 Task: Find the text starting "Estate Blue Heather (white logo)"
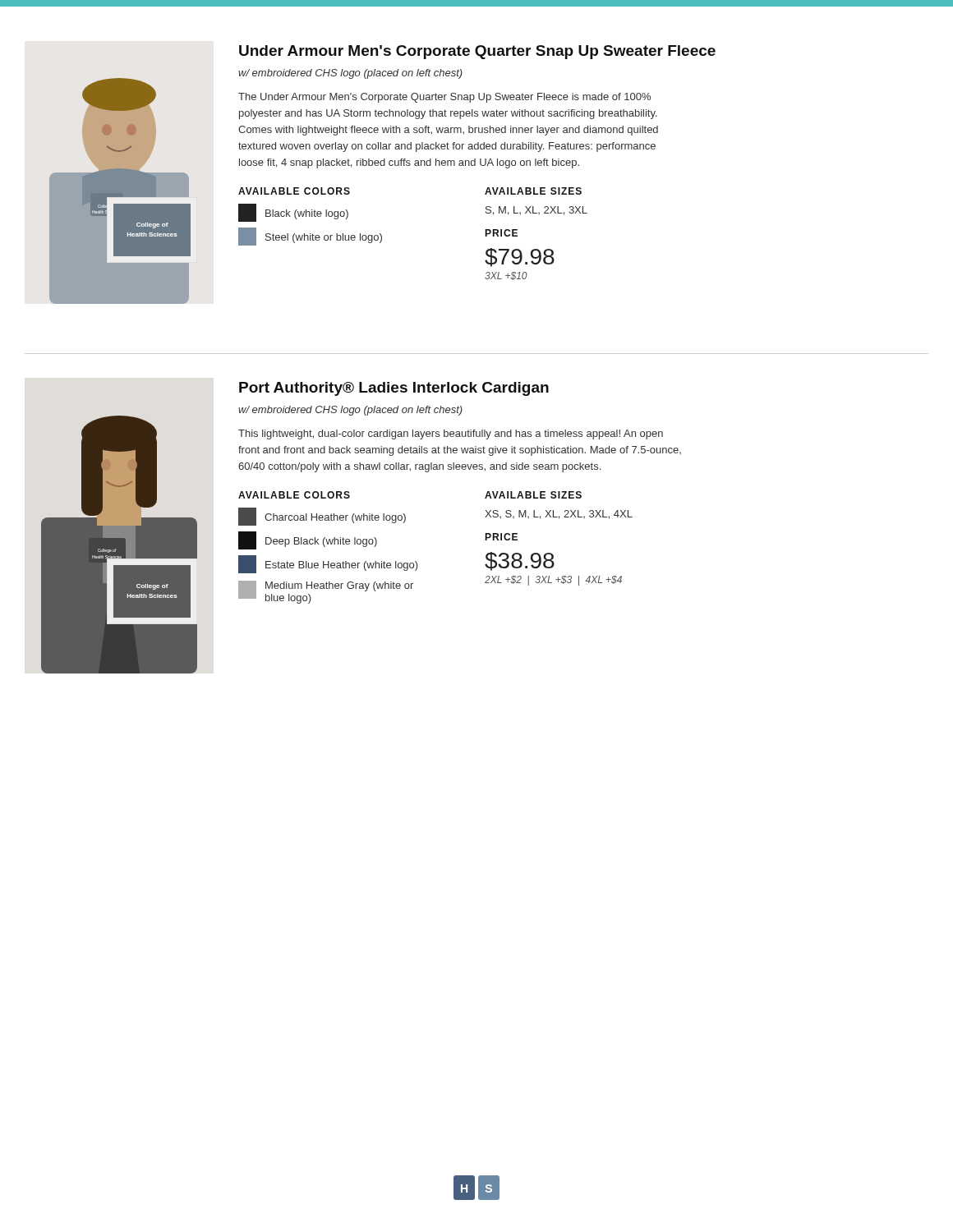point(328,564)
